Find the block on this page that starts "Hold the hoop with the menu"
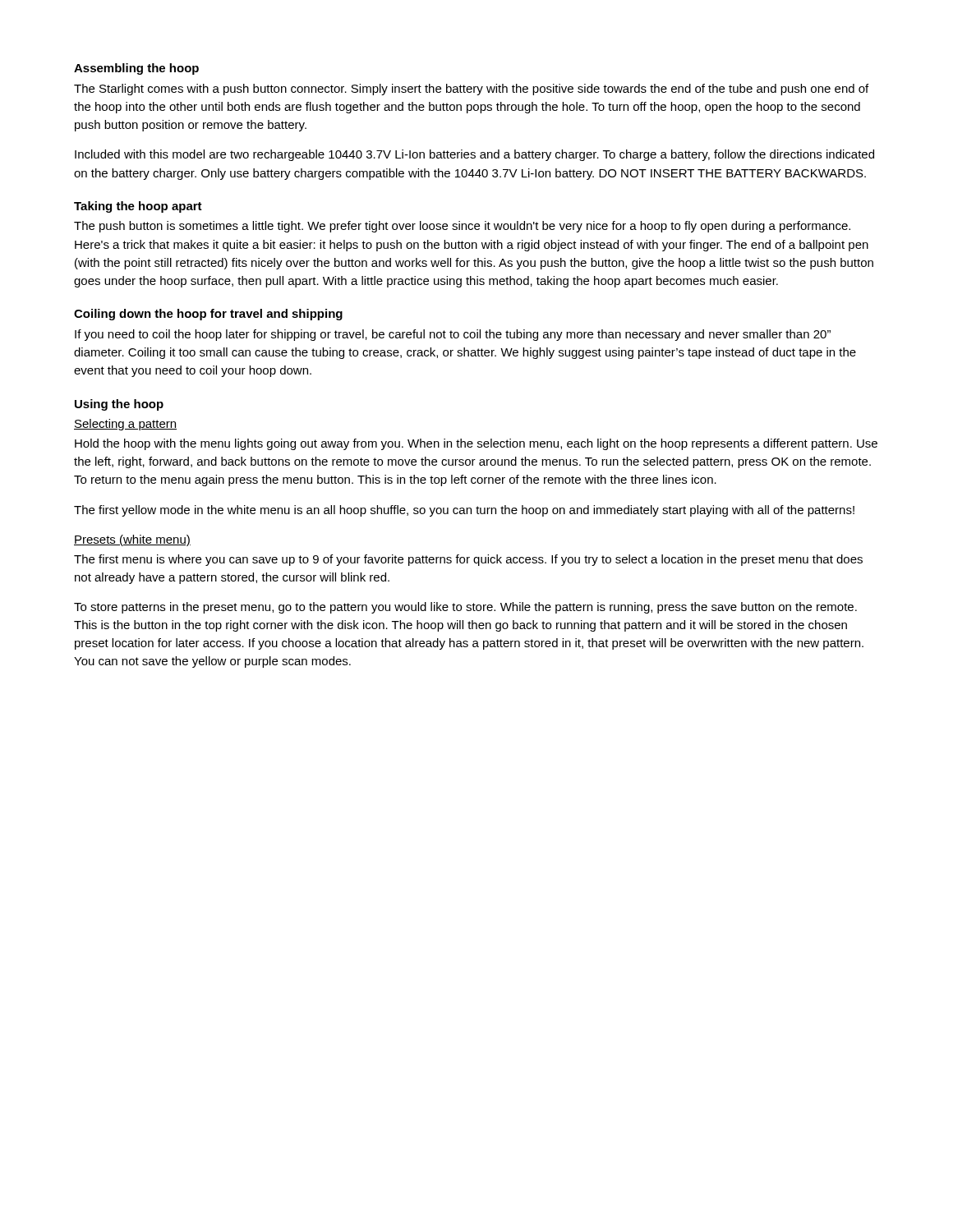Image resolution: width=953 pixels, height=1232 pixels. click(476, 461)
